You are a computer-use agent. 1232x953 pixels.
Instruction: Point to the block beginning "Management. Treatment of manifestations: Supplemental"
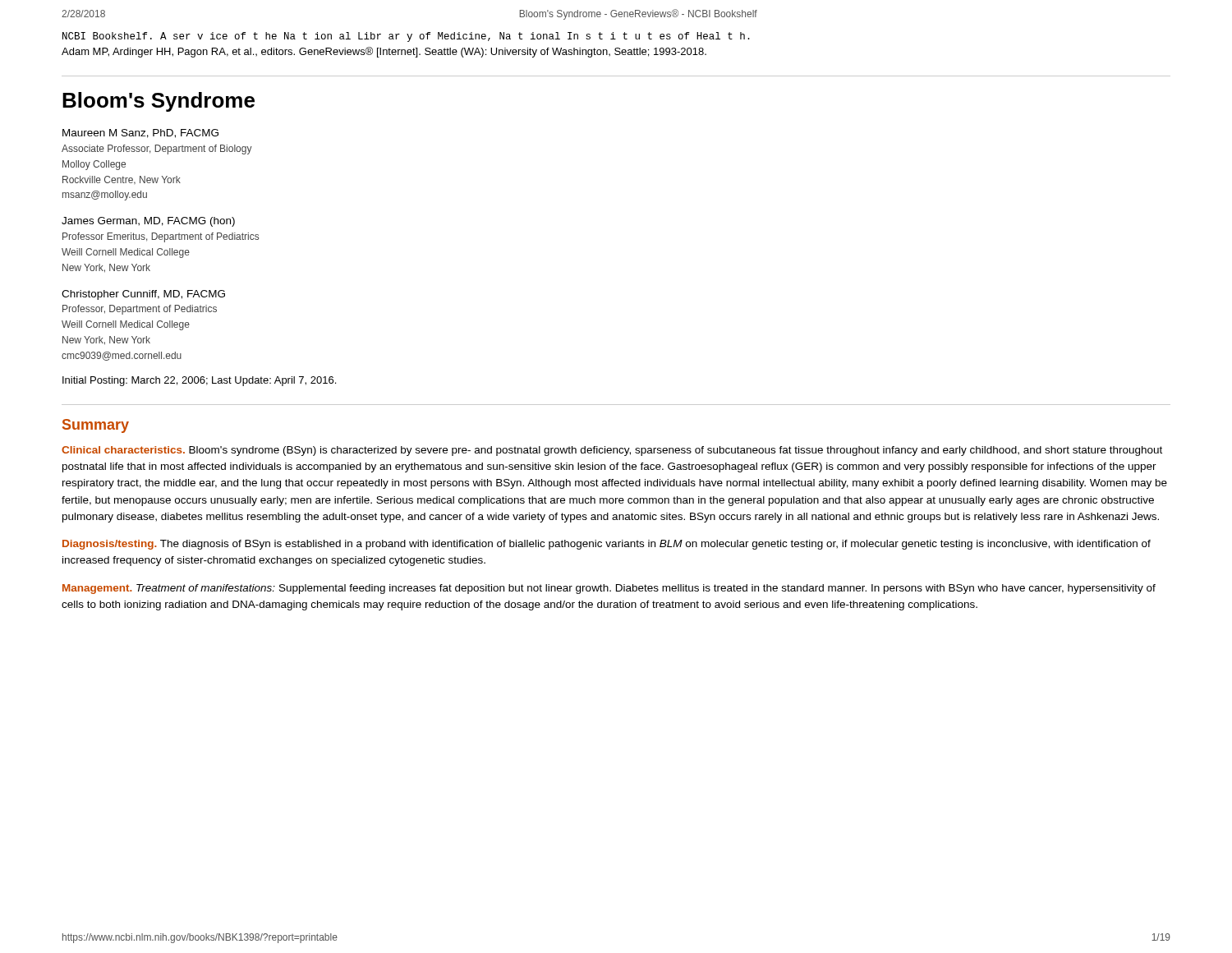[608, 596]
